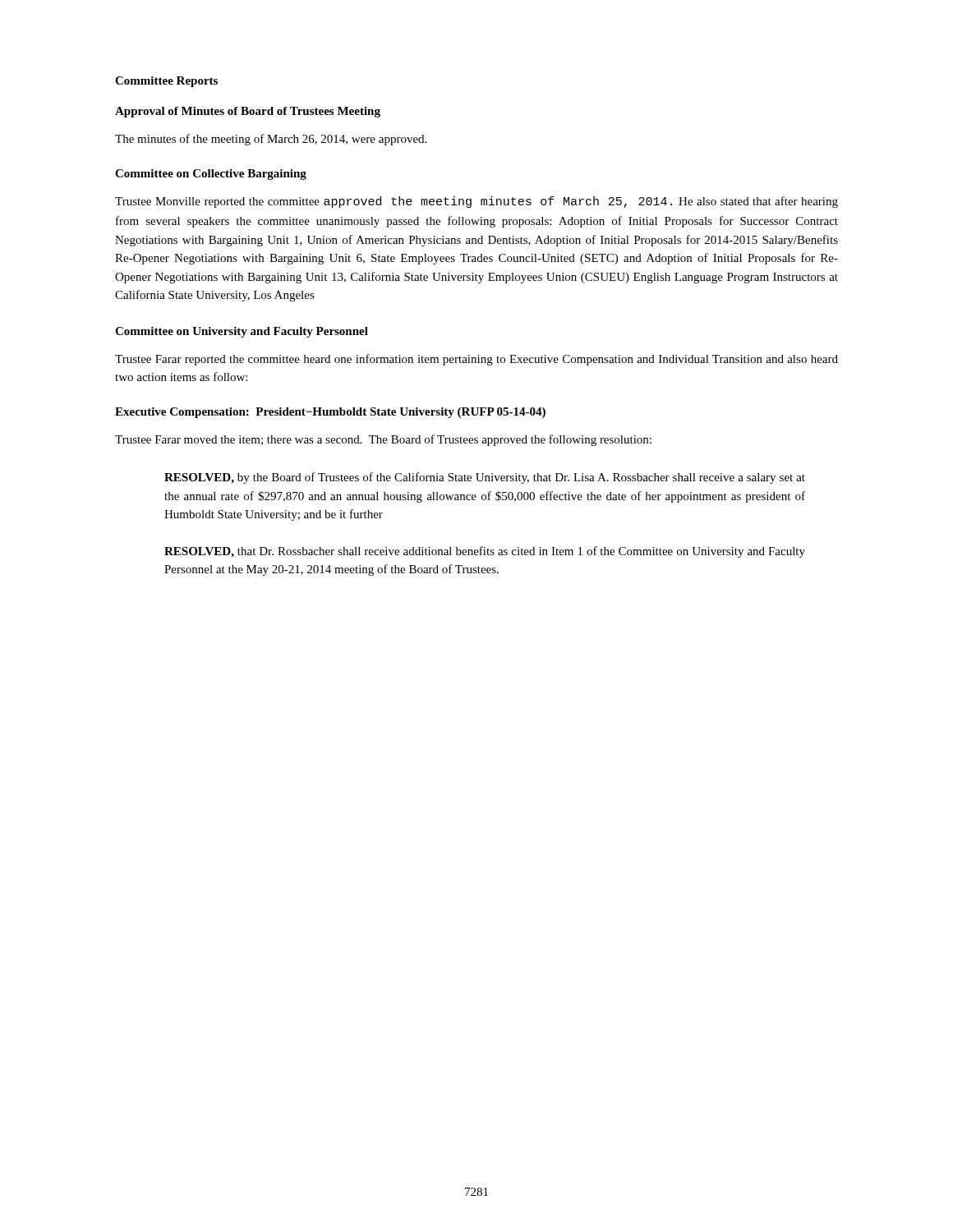Image resolution: width=953 pixels, height=1232 pixels.
Task: Navigate to the region starting "The minutes of the meeting"
Action: tap(271, 139)
